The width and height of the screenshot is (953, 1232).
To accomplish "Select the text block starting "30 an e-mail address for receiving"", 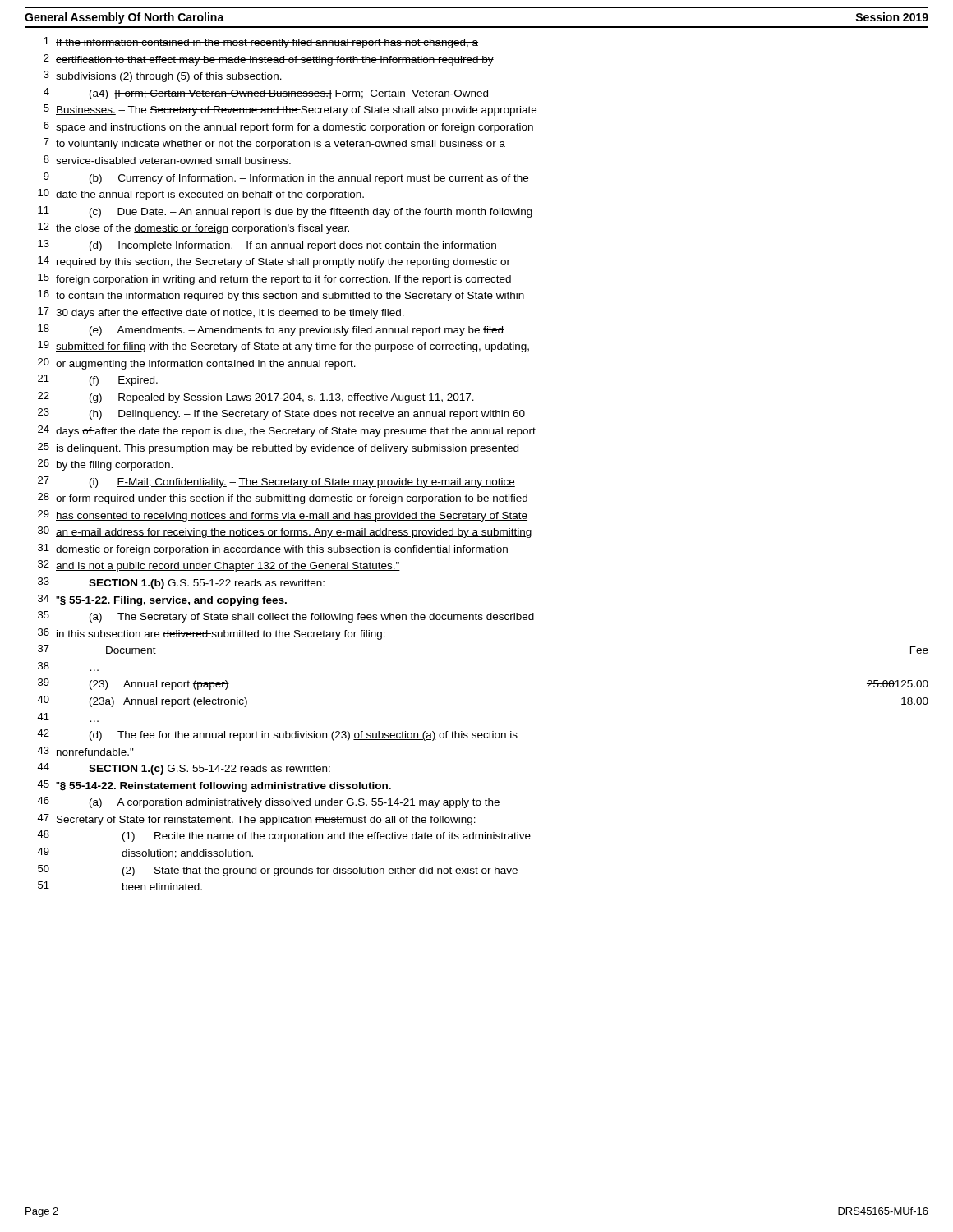I will (x=476, y=532).
